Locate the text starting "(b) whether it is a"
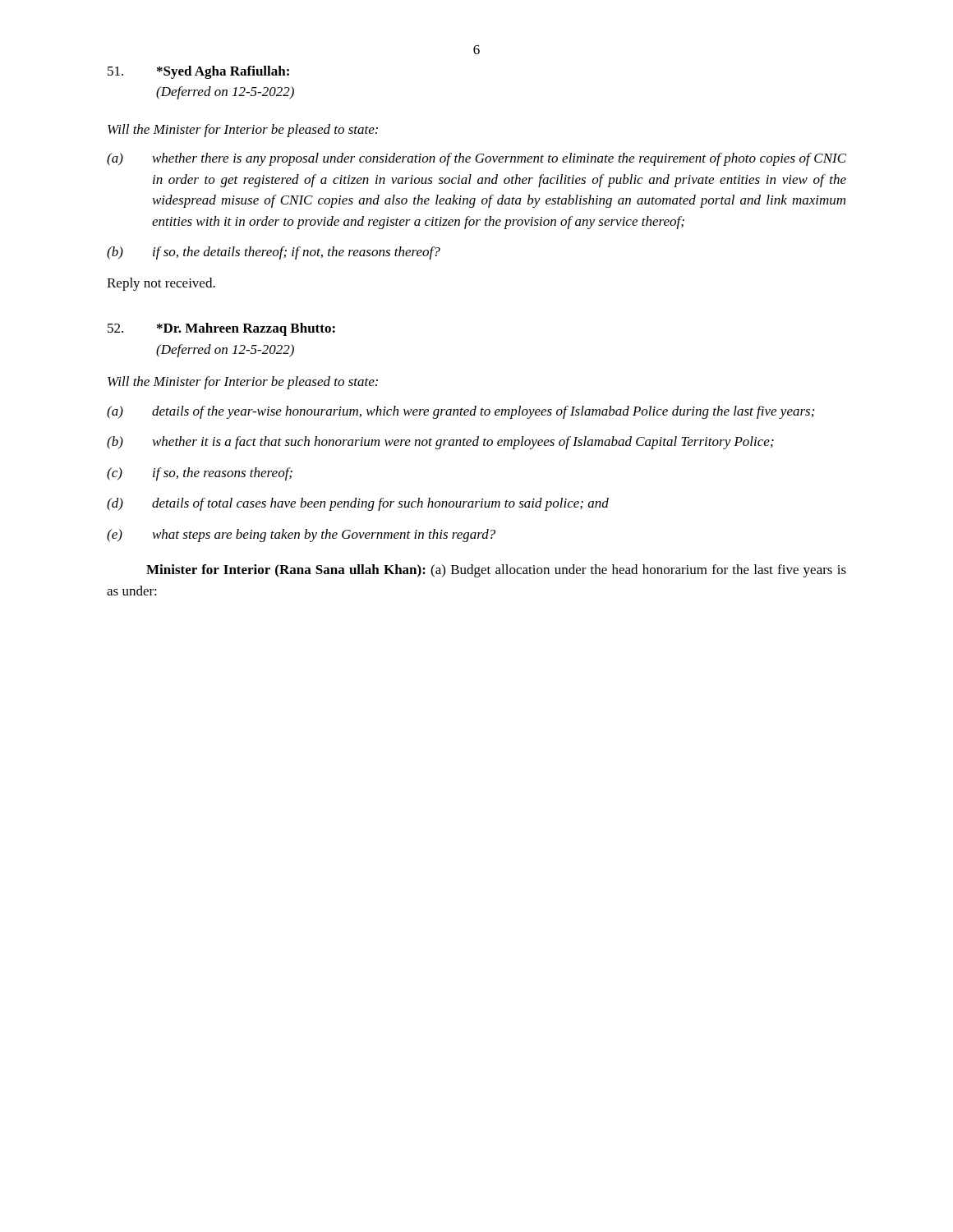The height and width of the screenshot is (1232, 953). tap(476, 442)
